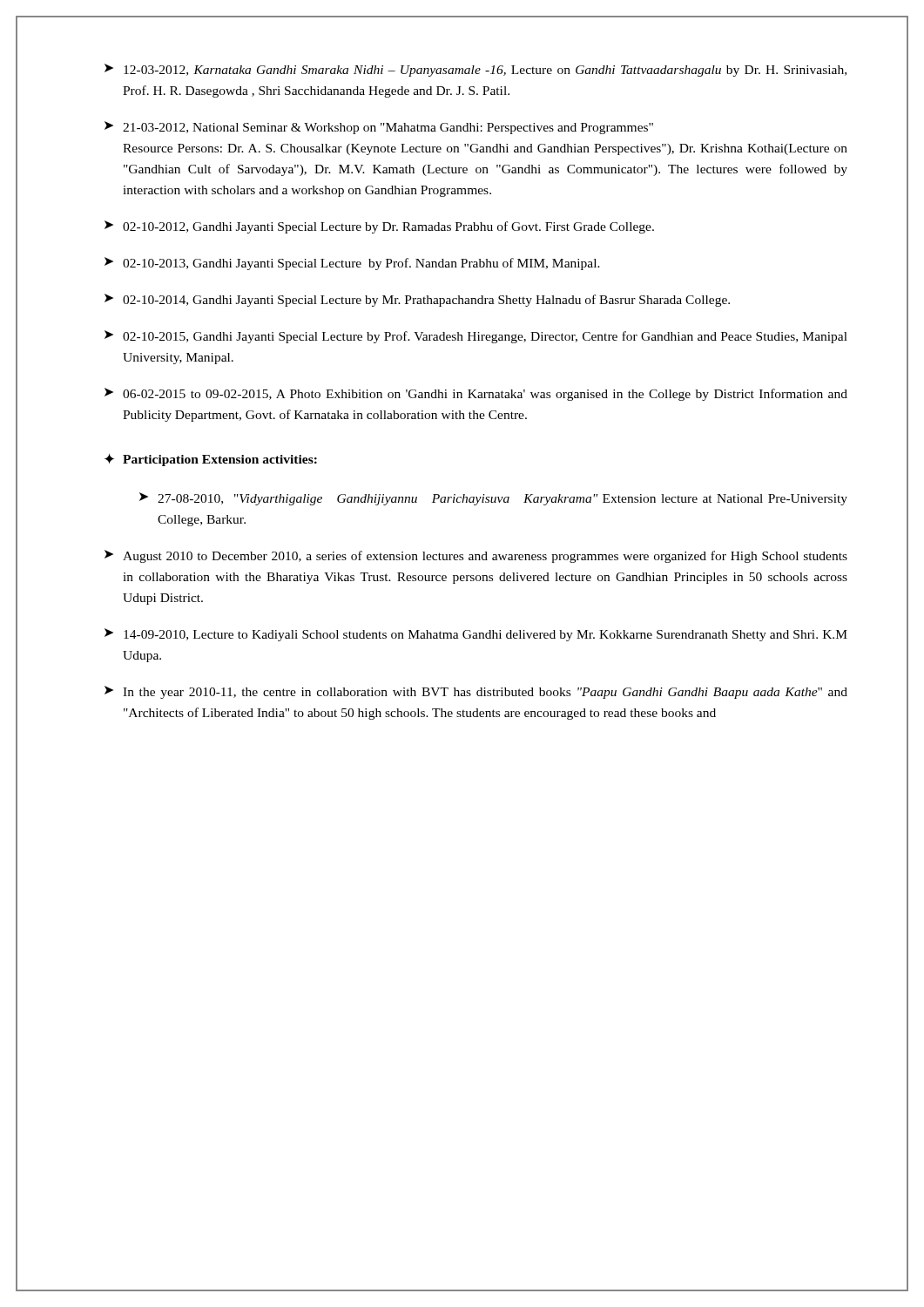Navigate to the block starting "✦ Participation Extension activities:"
Viewport: 924px width, 1307px height.
(x=210, y=459)
